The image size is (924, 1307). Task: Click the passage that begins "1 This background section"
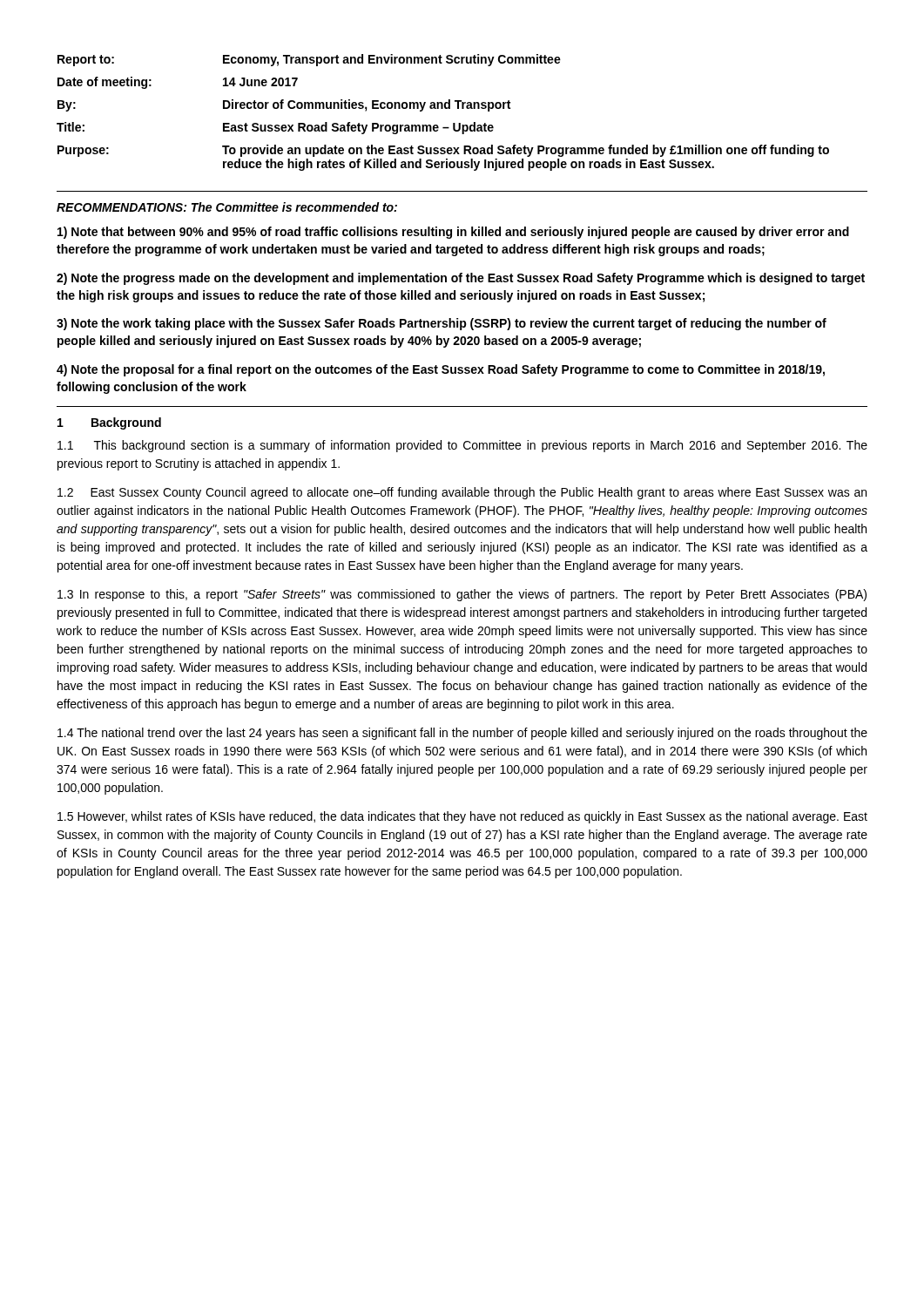point(462,455)
